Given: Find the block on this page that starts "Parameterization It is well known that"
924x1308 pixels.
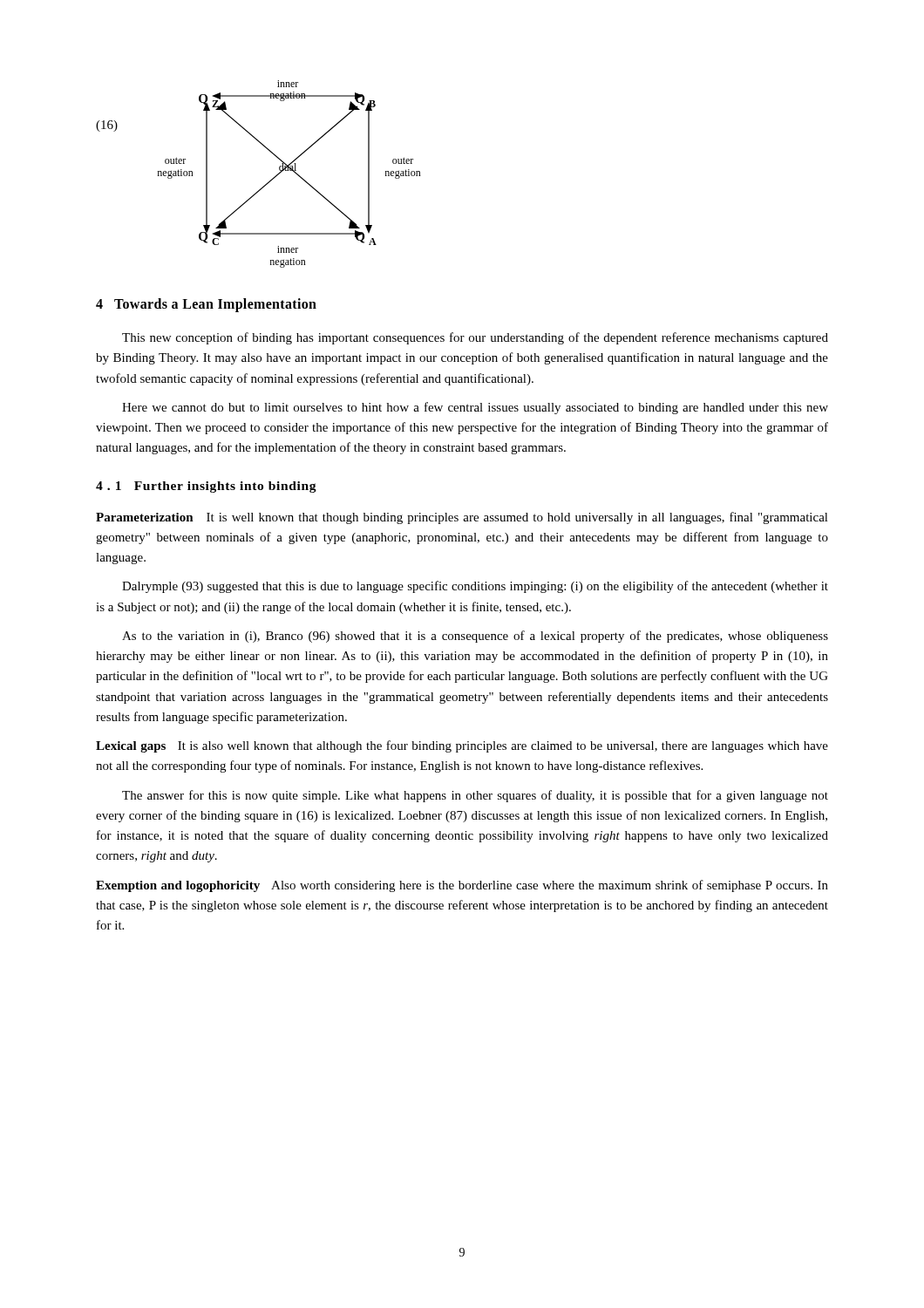Looking at the screenshot, I should (x=462, y=617).
